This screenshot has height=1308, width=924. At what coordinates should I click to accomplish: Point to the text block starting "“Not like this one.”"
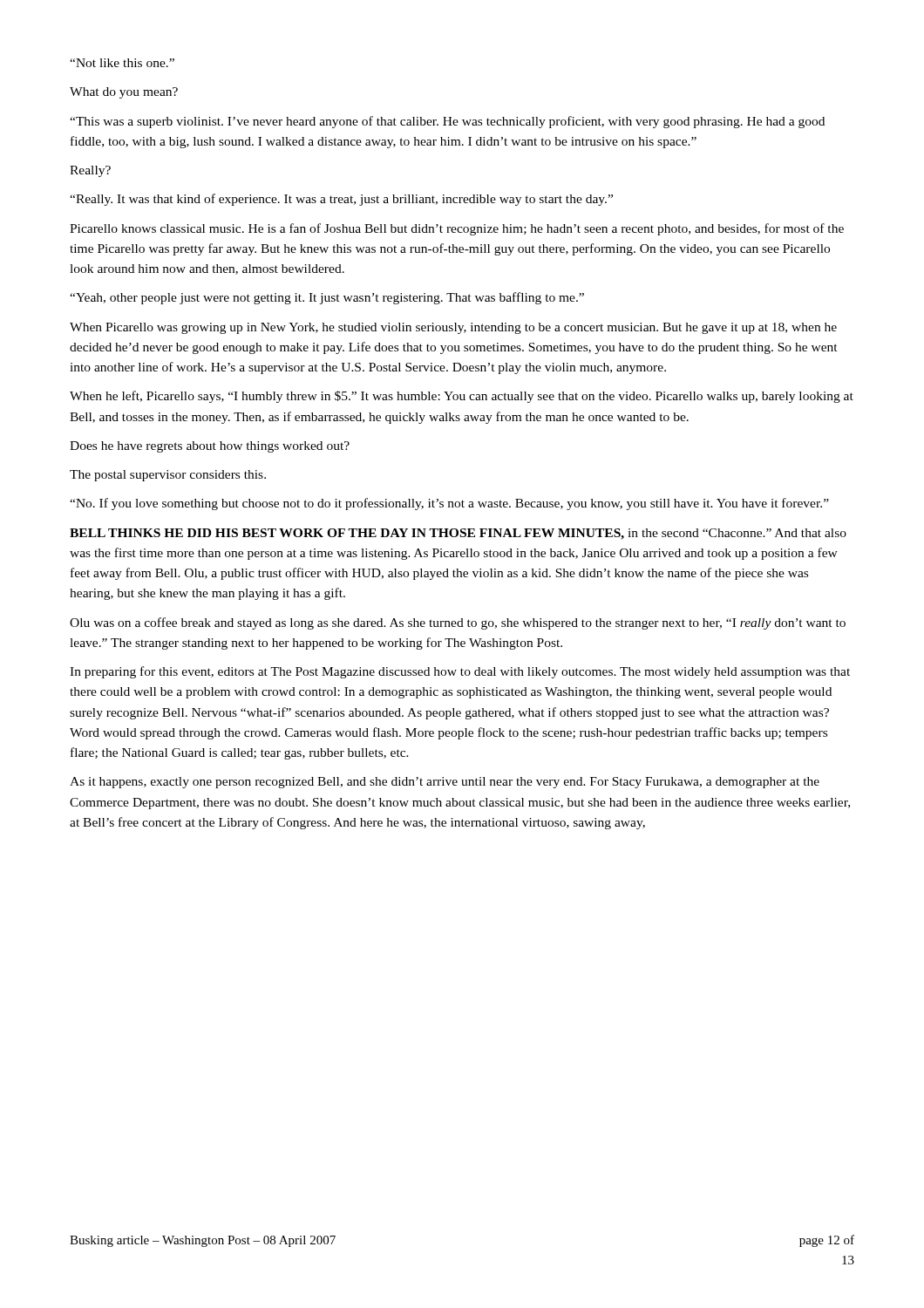click(x=122, y=62)
